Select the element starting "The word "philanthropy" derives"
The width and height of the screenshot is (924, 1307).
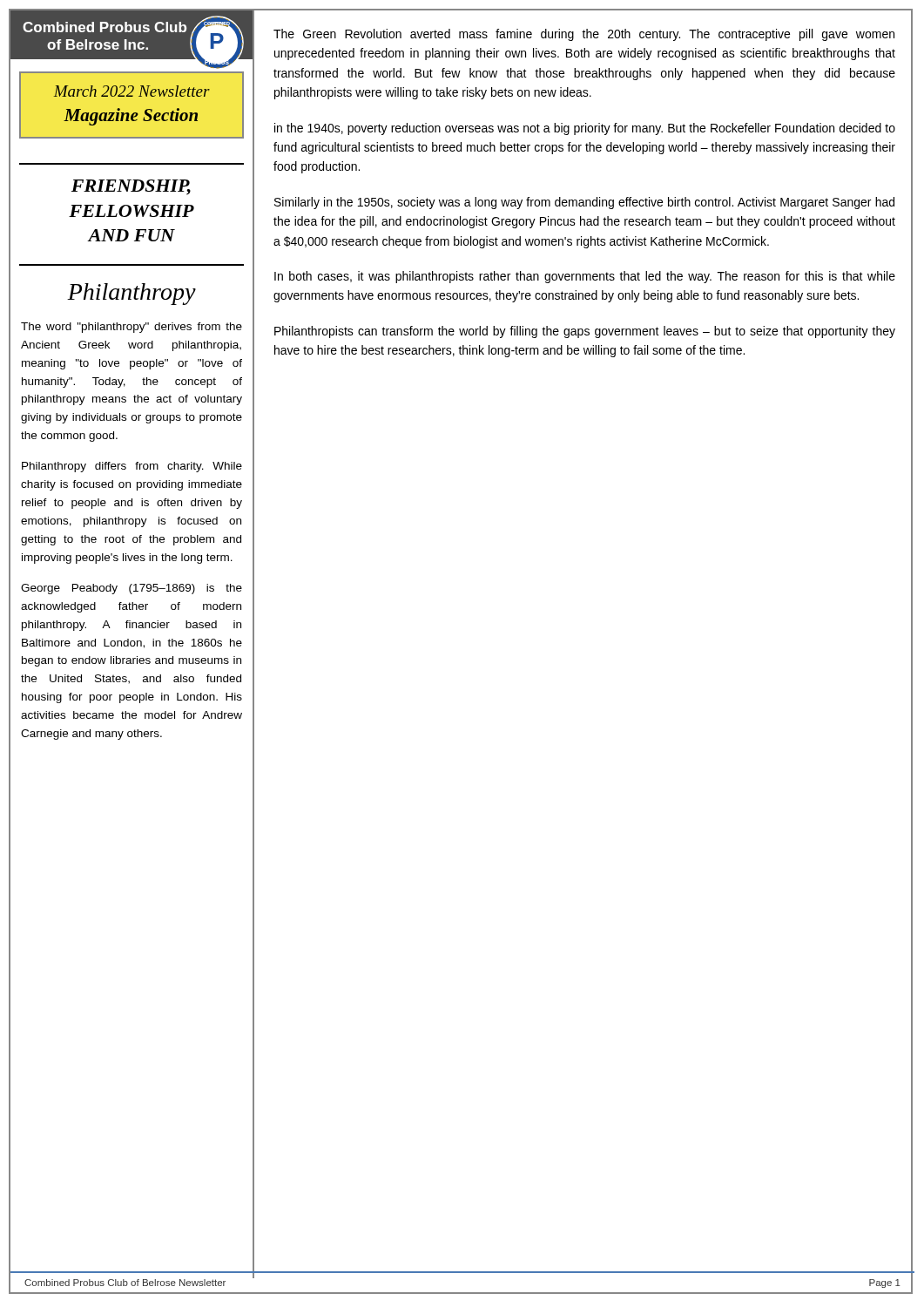point(131,381)
